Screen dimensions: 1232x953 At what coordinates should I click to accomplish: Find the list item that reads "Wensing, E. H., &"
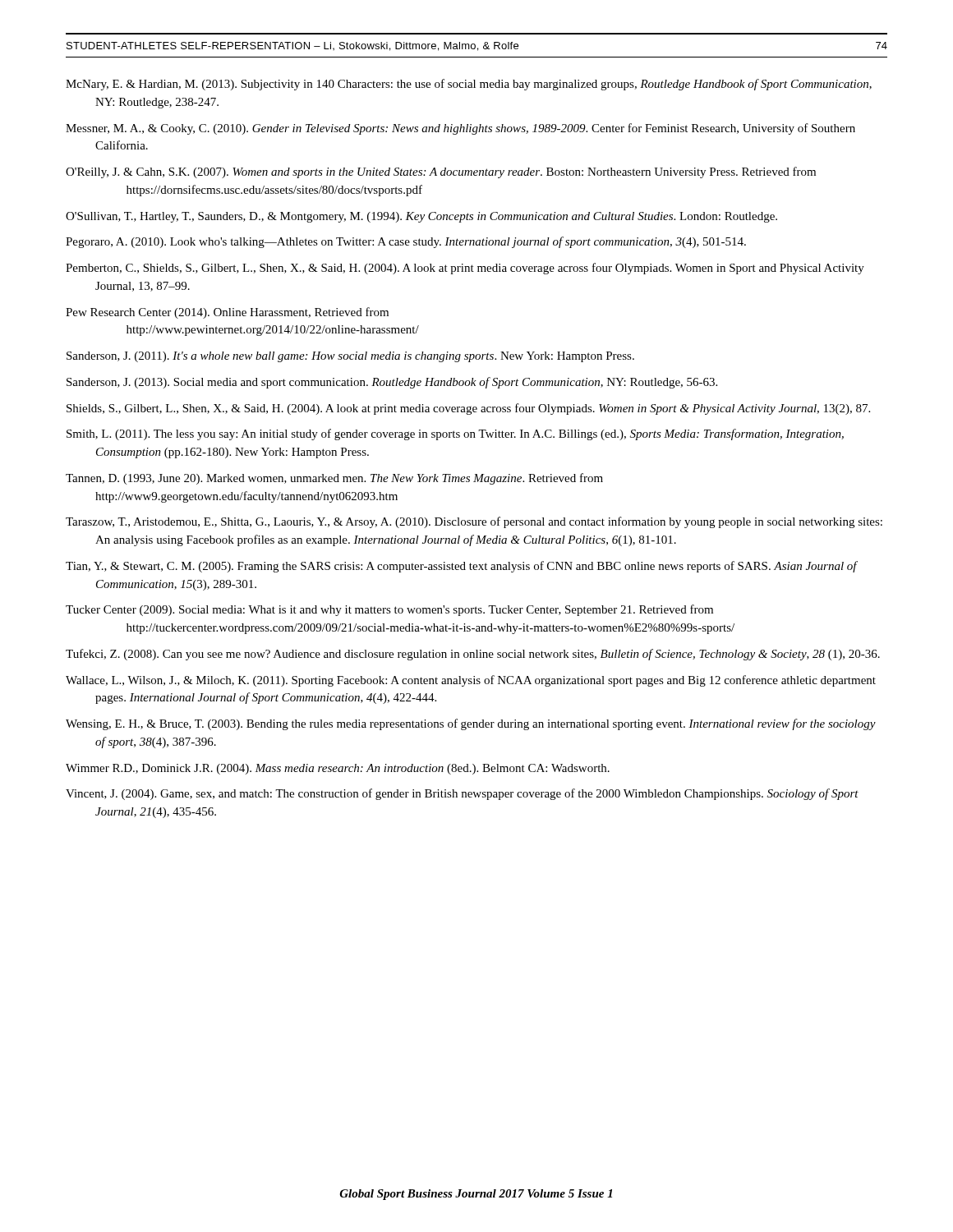[x=470, y=733]
